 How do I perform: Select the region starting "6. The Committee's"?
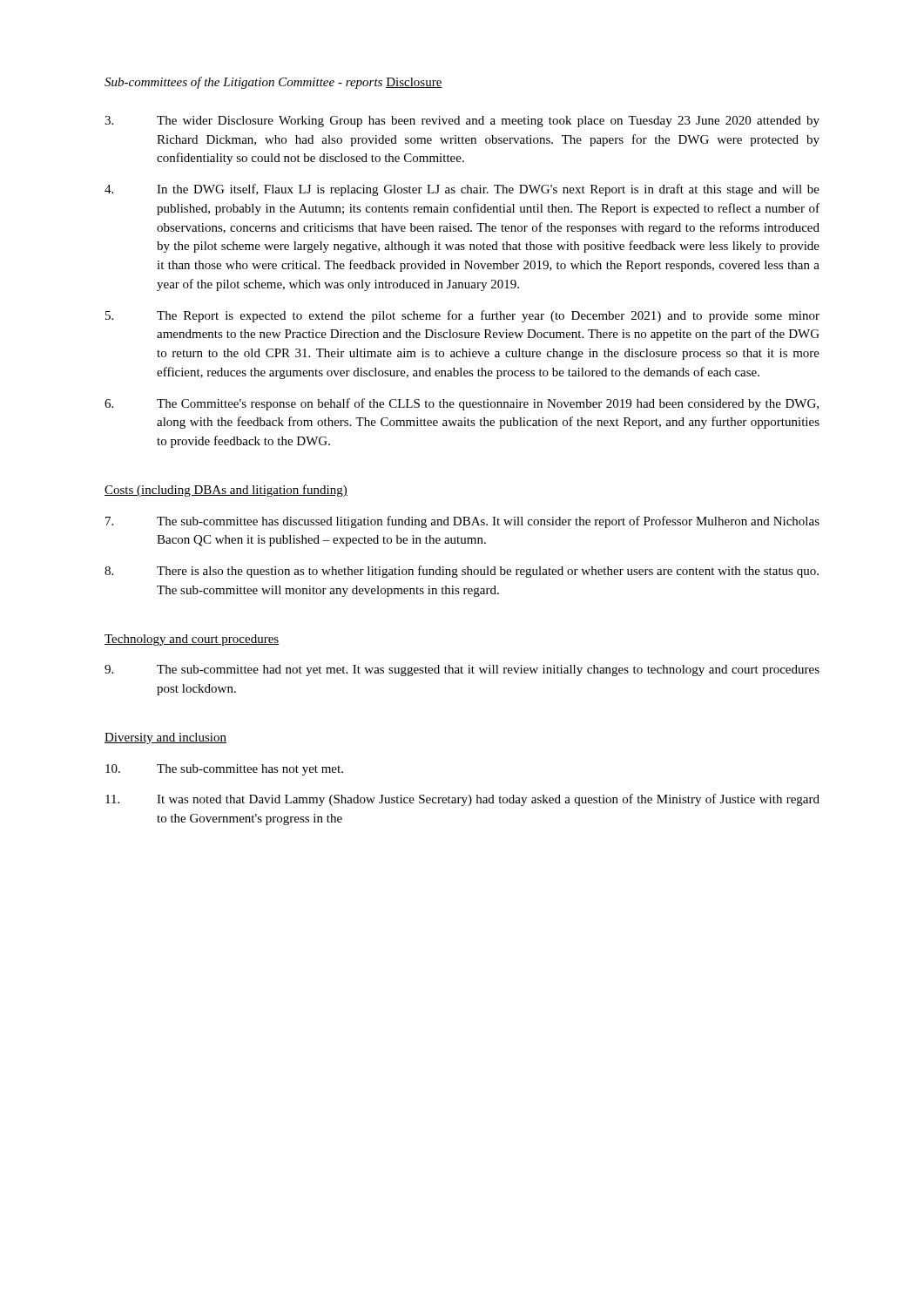462,423
